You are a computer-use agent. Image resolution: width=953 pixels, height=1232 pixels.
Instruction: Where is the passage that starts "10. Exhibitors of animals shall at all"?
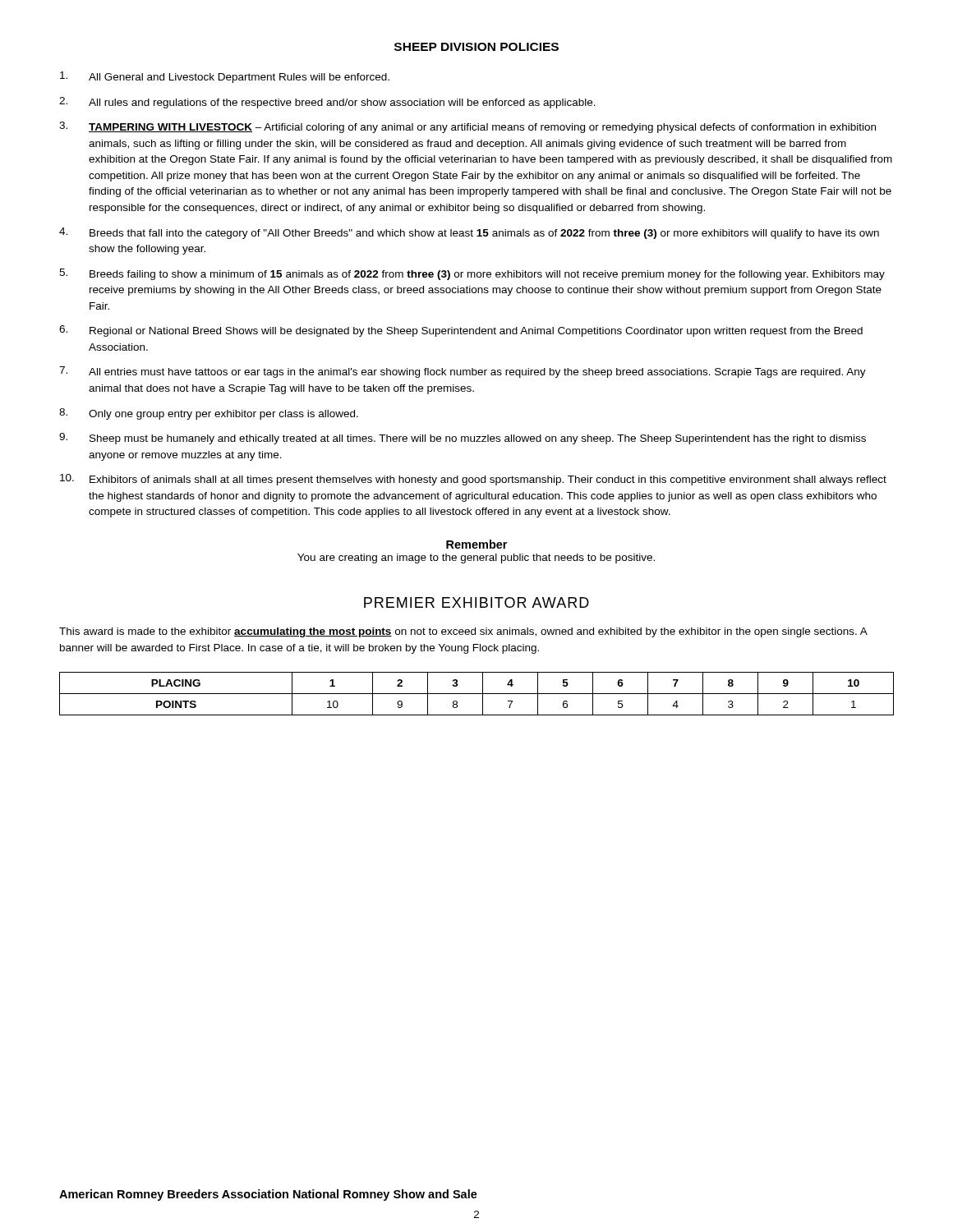476,496
